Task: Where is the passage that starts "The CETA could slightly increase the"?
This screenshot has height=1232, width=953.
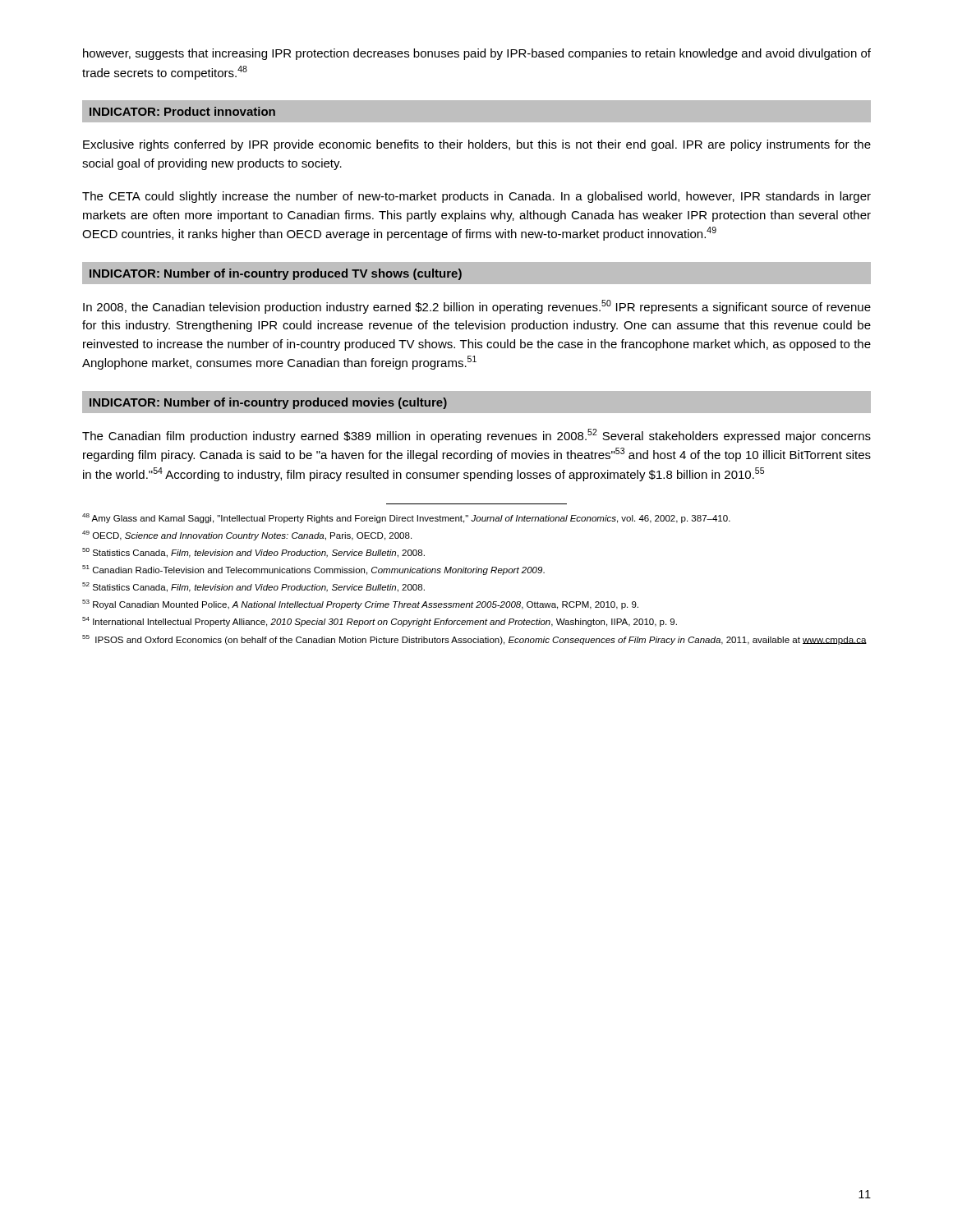Action: pos(476,215)
